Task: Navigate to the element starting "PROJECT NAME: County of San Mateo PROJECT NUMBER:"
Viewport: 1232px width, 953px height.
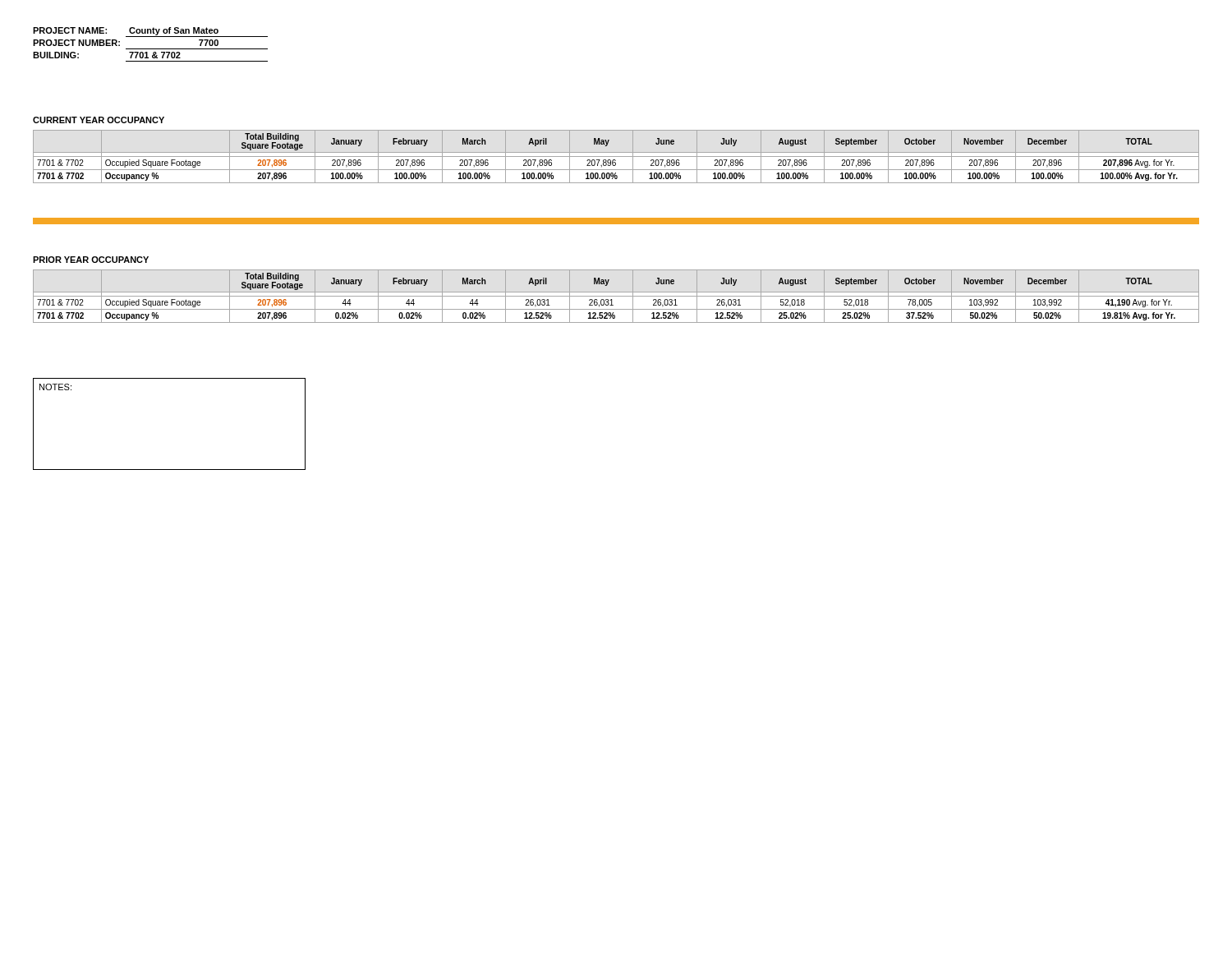Action: click(x=150, y=43)
